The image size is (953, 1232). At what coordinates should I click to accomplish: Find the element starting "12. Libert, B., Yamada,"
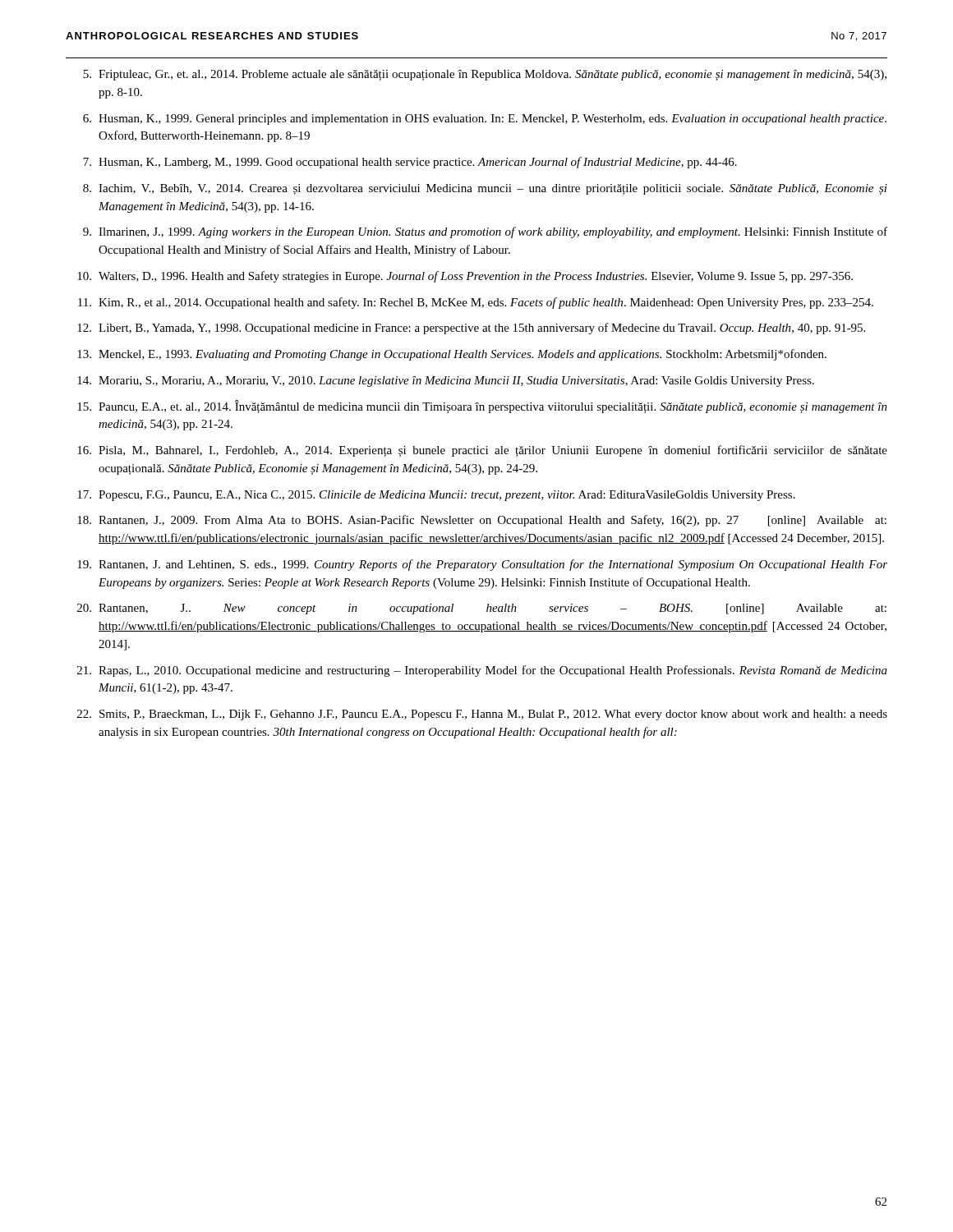click(x=476, y=329)
